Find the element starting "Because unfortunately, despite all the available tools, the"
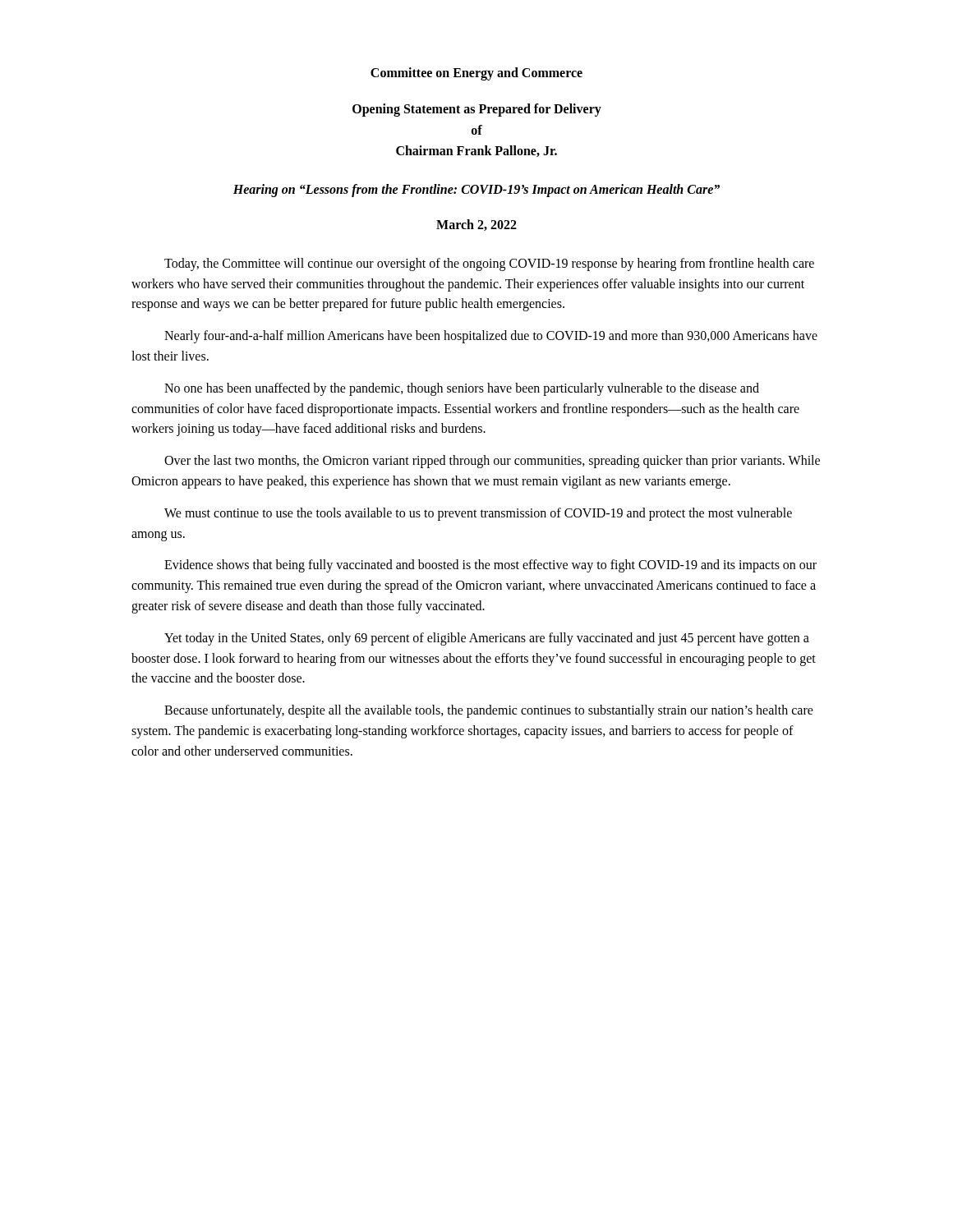Viewport: 953px width, 1232px height. click(x=472, y=731)
